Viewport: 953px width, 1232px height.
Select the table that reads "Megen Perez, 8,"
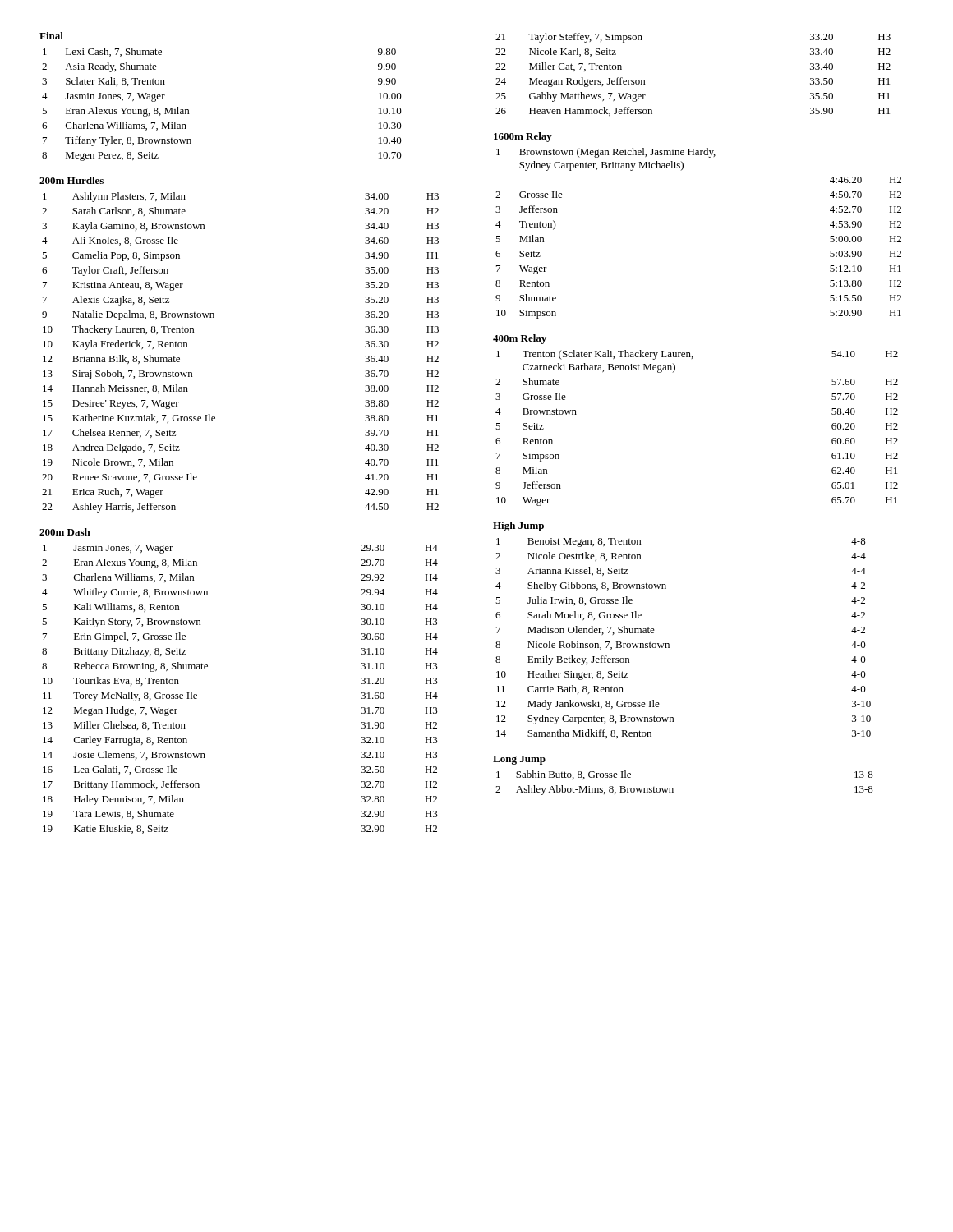pyautogui.click(x=249, y=103)
